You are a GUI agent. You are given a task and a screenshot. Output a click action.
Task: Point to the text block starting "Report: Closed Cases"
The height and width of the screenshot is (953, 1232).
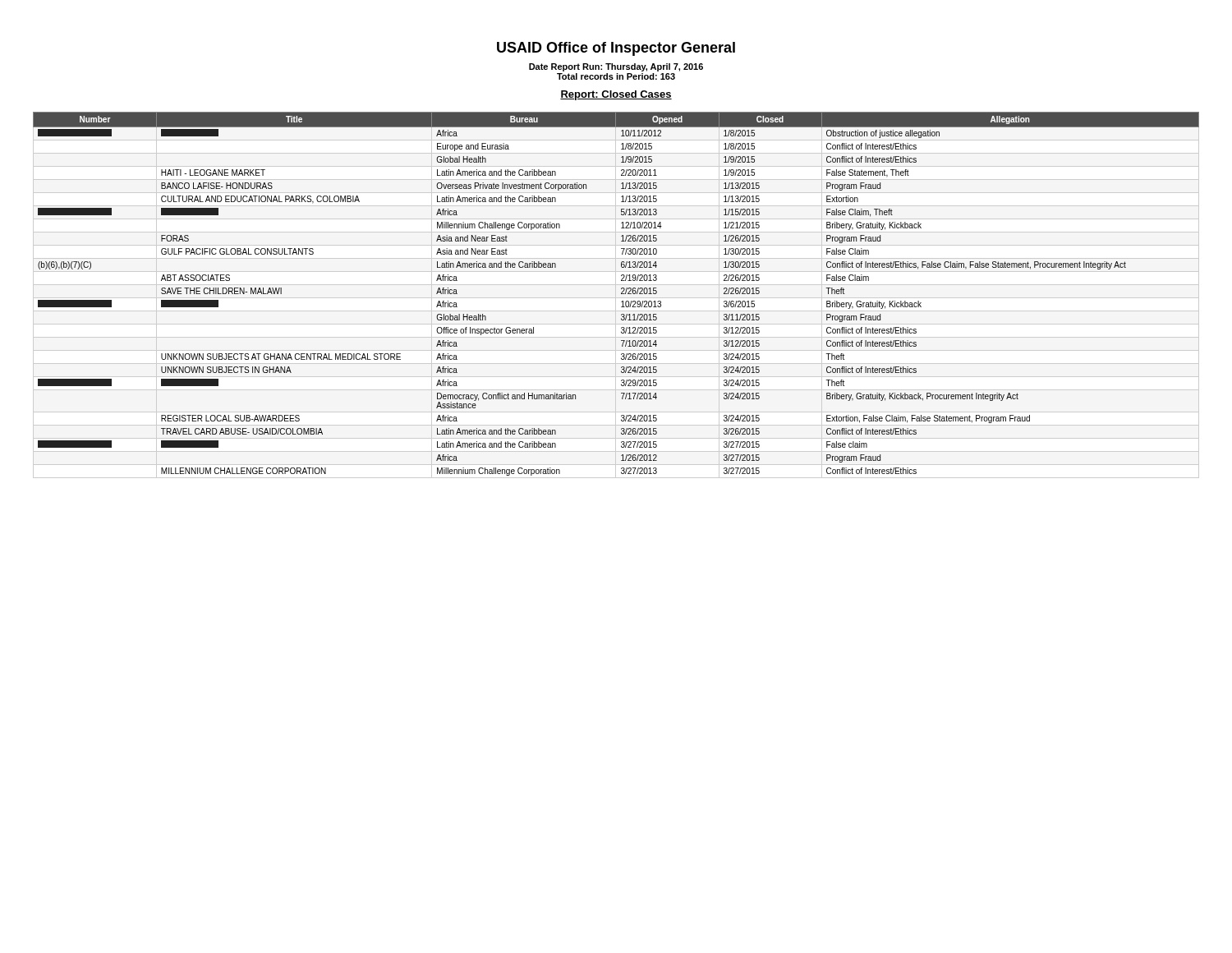(x=616, y=94)
